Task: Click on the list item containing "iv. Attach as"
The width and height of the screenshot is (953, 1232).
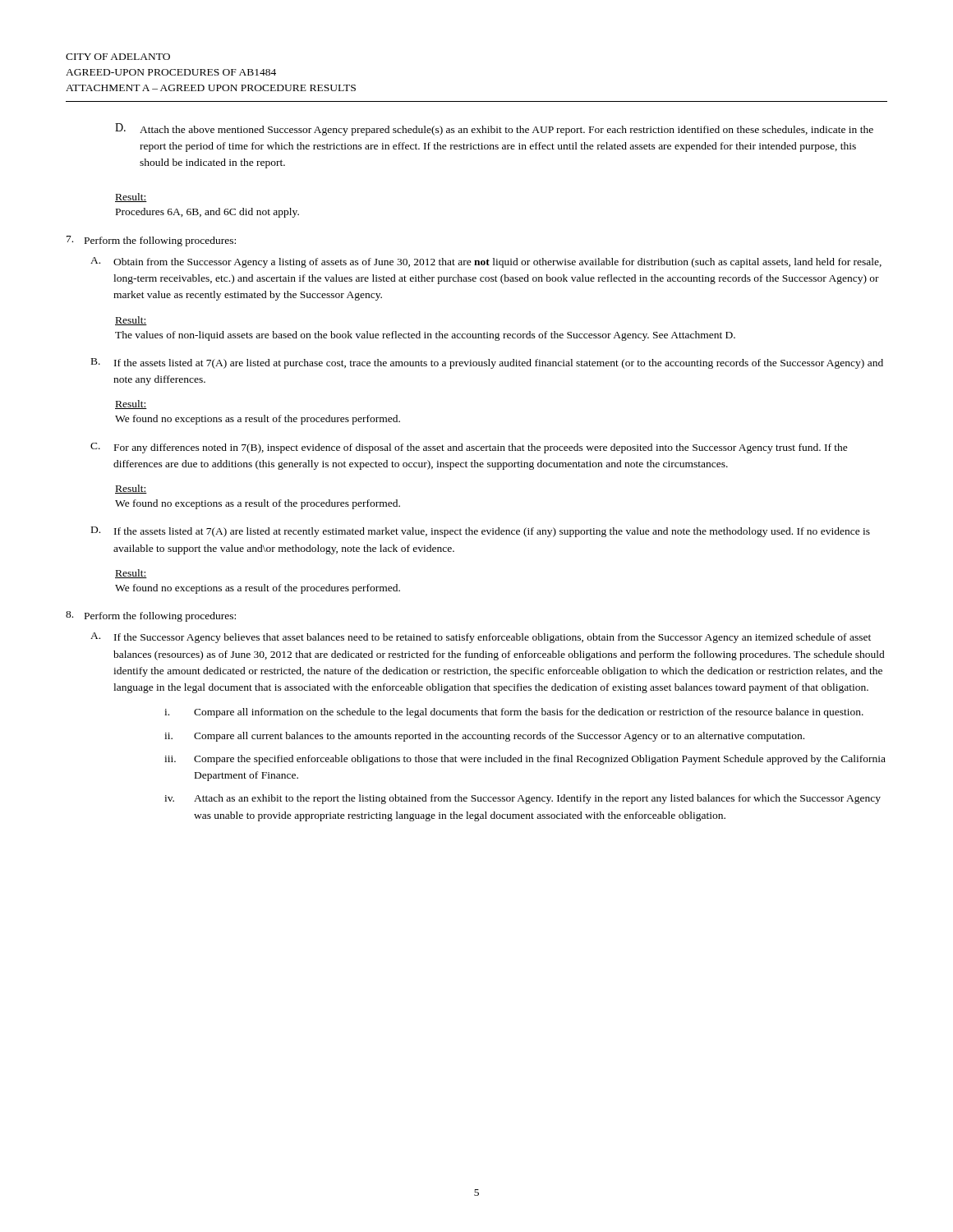Action: click(x=526, y=807)
